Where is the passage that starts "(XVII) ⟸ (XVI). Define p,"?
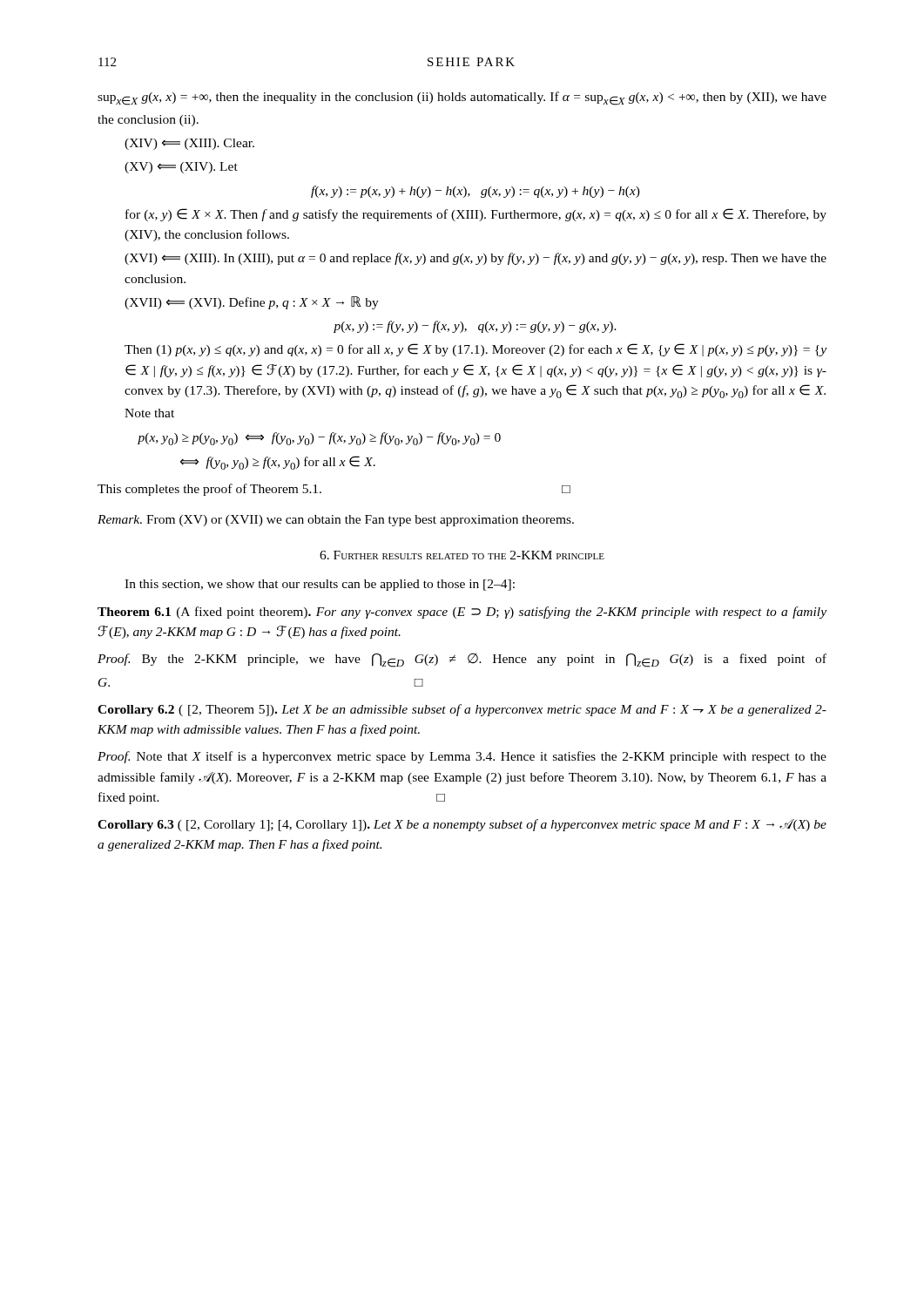Viewport: 924px width, 1307px height. (x=475, y=357)
